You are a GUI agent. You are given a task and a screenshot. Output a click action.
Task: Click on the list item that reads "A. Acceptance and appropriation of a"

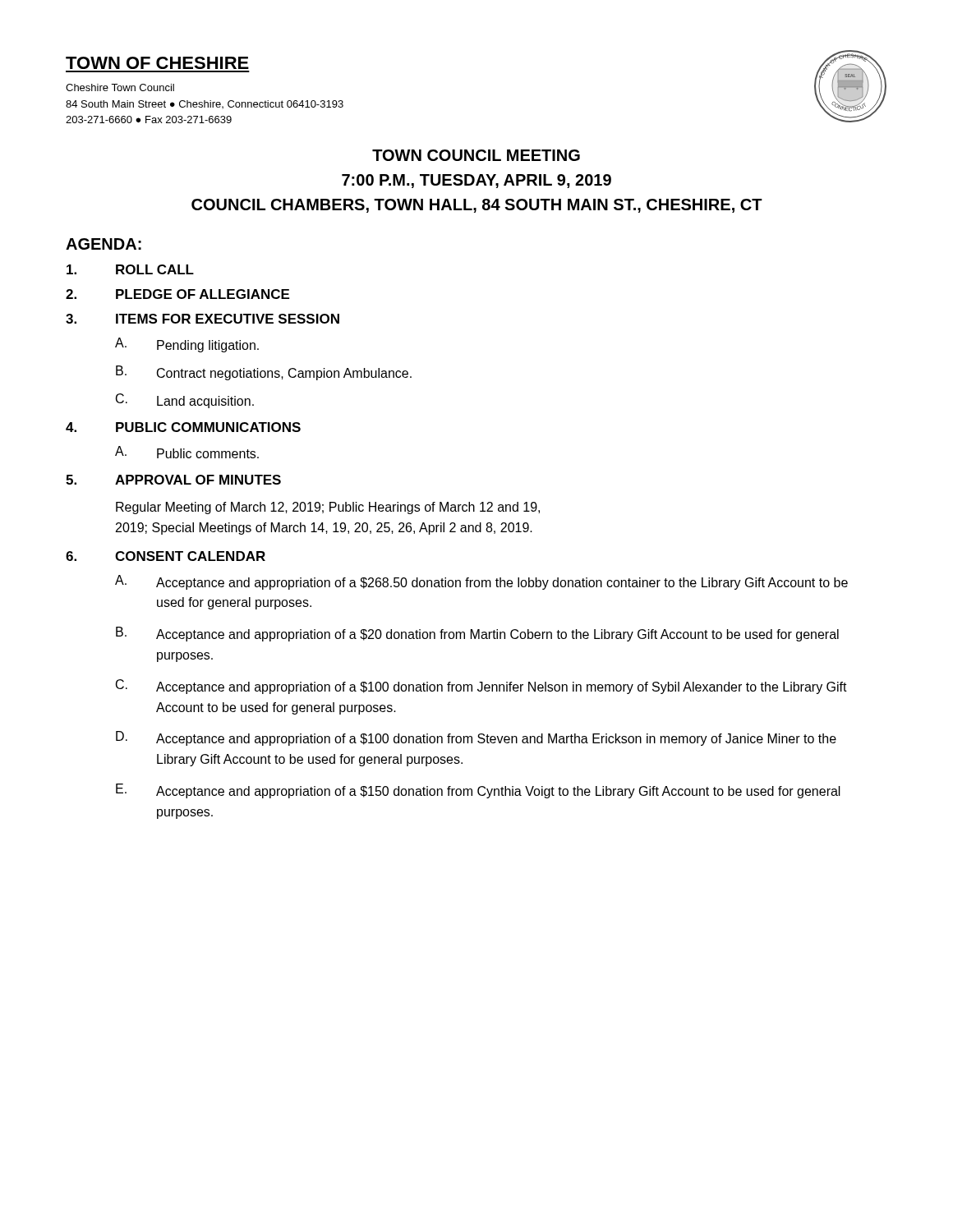point(497,593)
